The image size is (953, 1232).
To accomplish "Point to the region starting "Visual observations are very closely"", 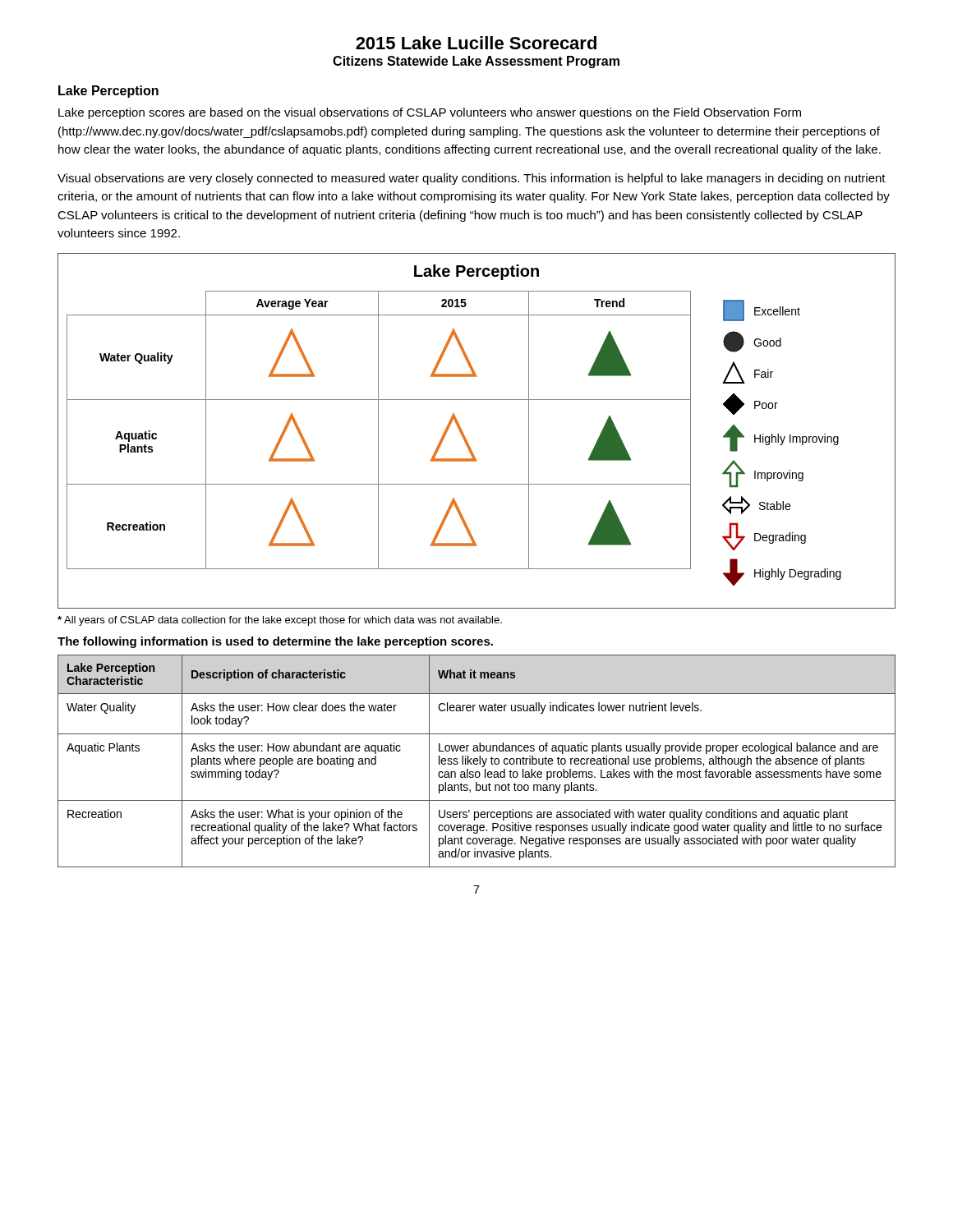I will (x=473, y=205).
